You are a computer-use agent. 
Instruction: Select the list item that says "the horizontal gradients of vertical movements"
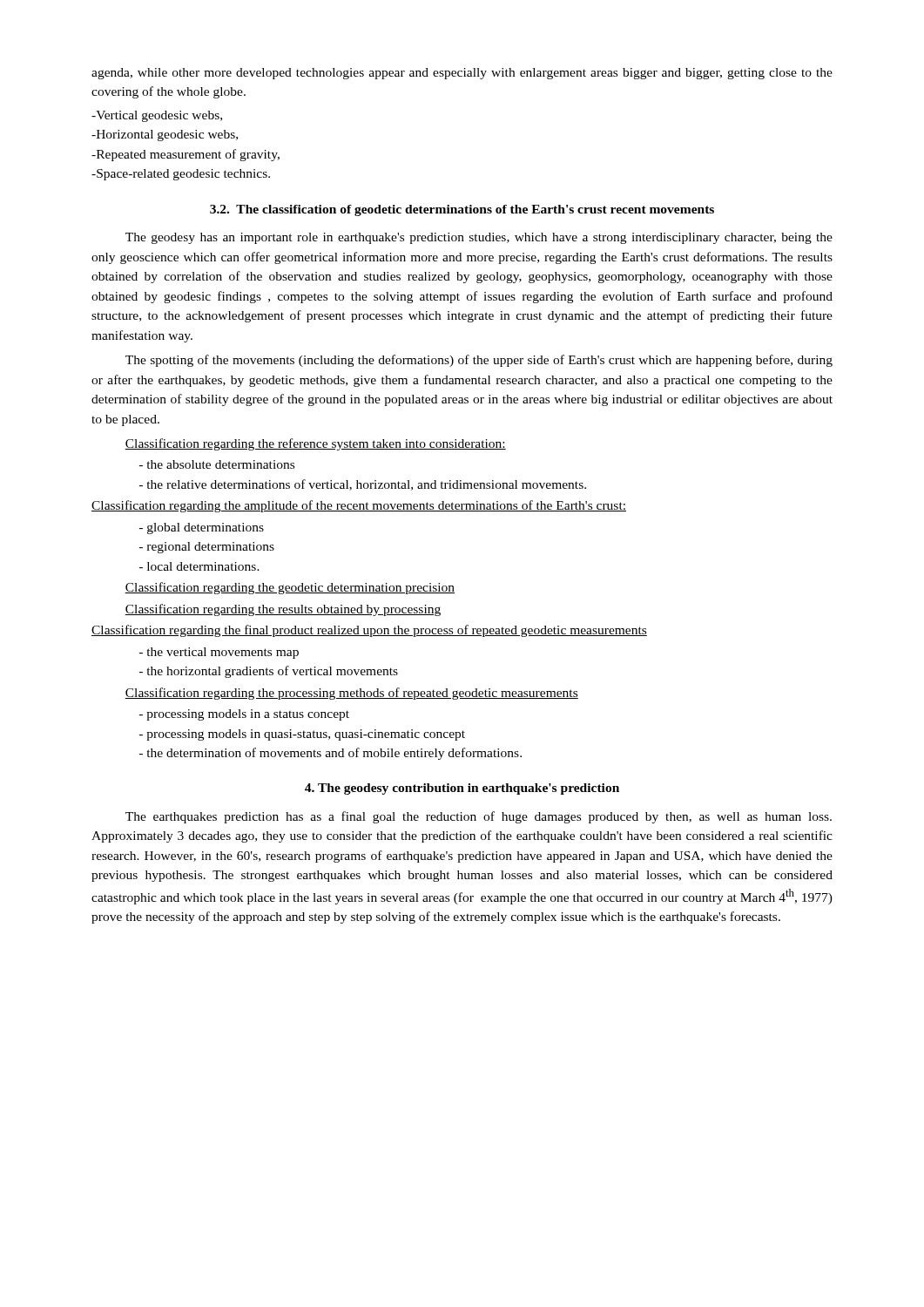pos(268,671)
